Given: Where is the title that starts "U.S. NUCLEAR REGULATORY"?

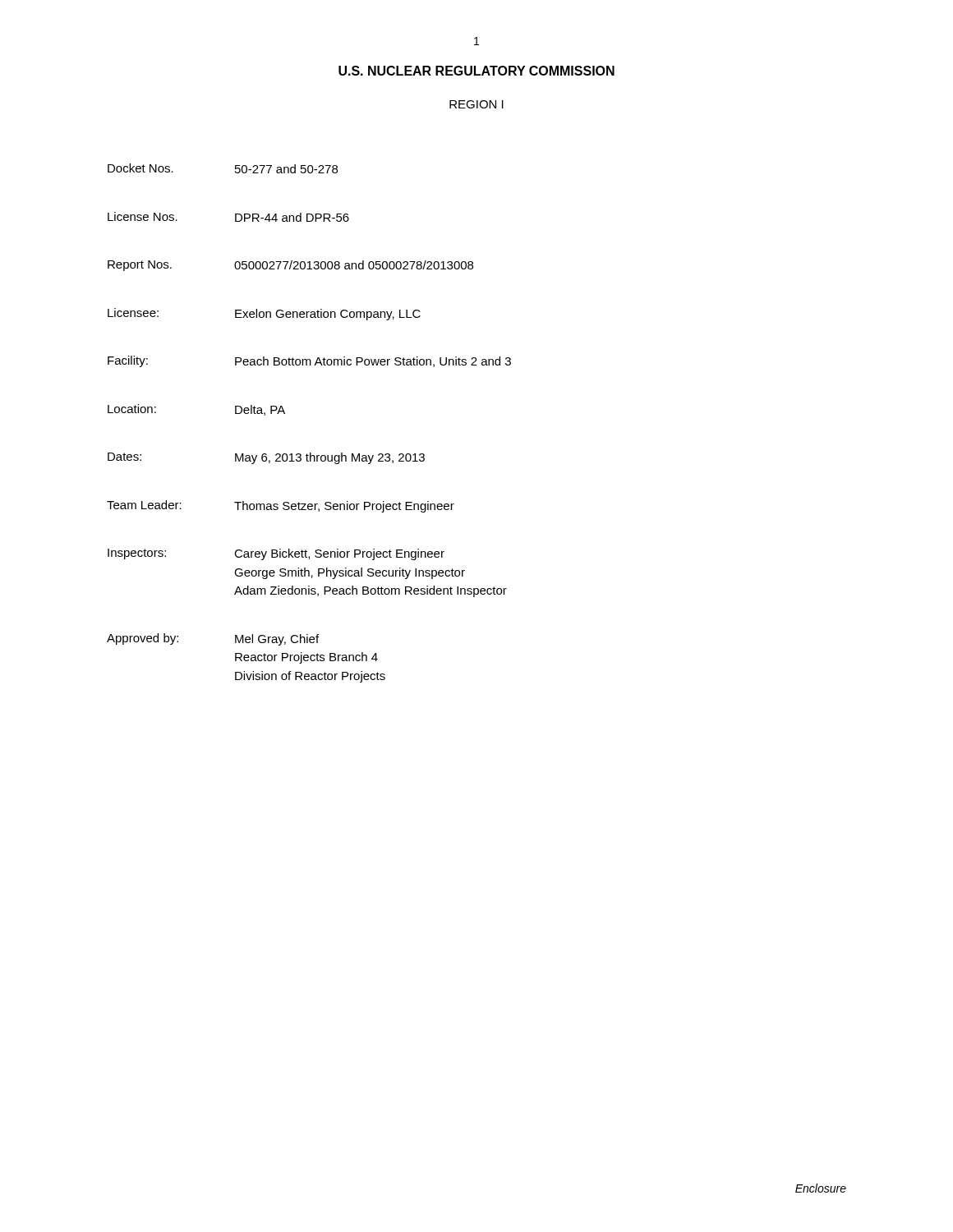Looking at the screenshot, I should point(476,71).
